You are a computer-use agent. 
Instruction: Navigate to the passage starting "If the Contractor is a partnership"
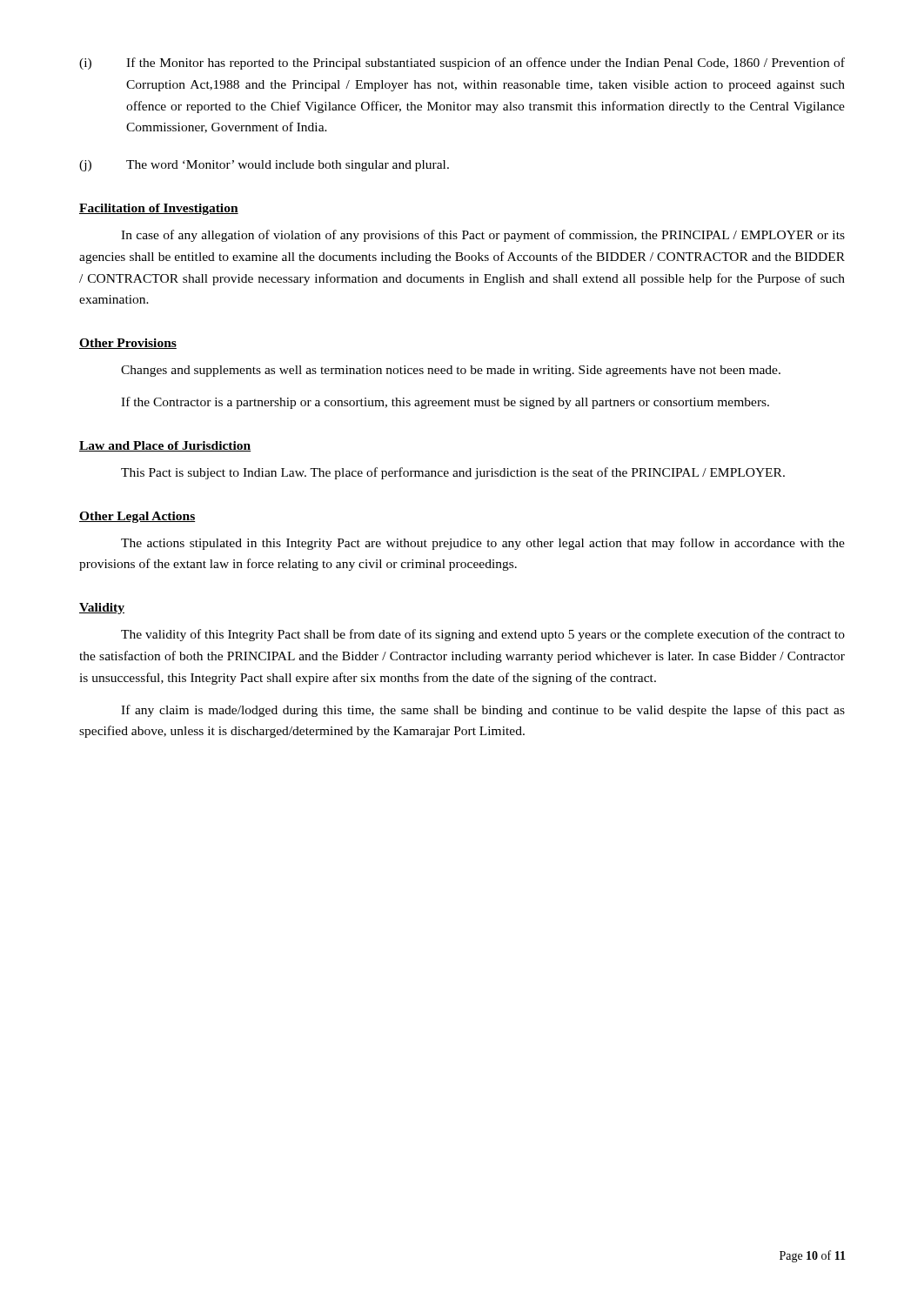(445, 401)
